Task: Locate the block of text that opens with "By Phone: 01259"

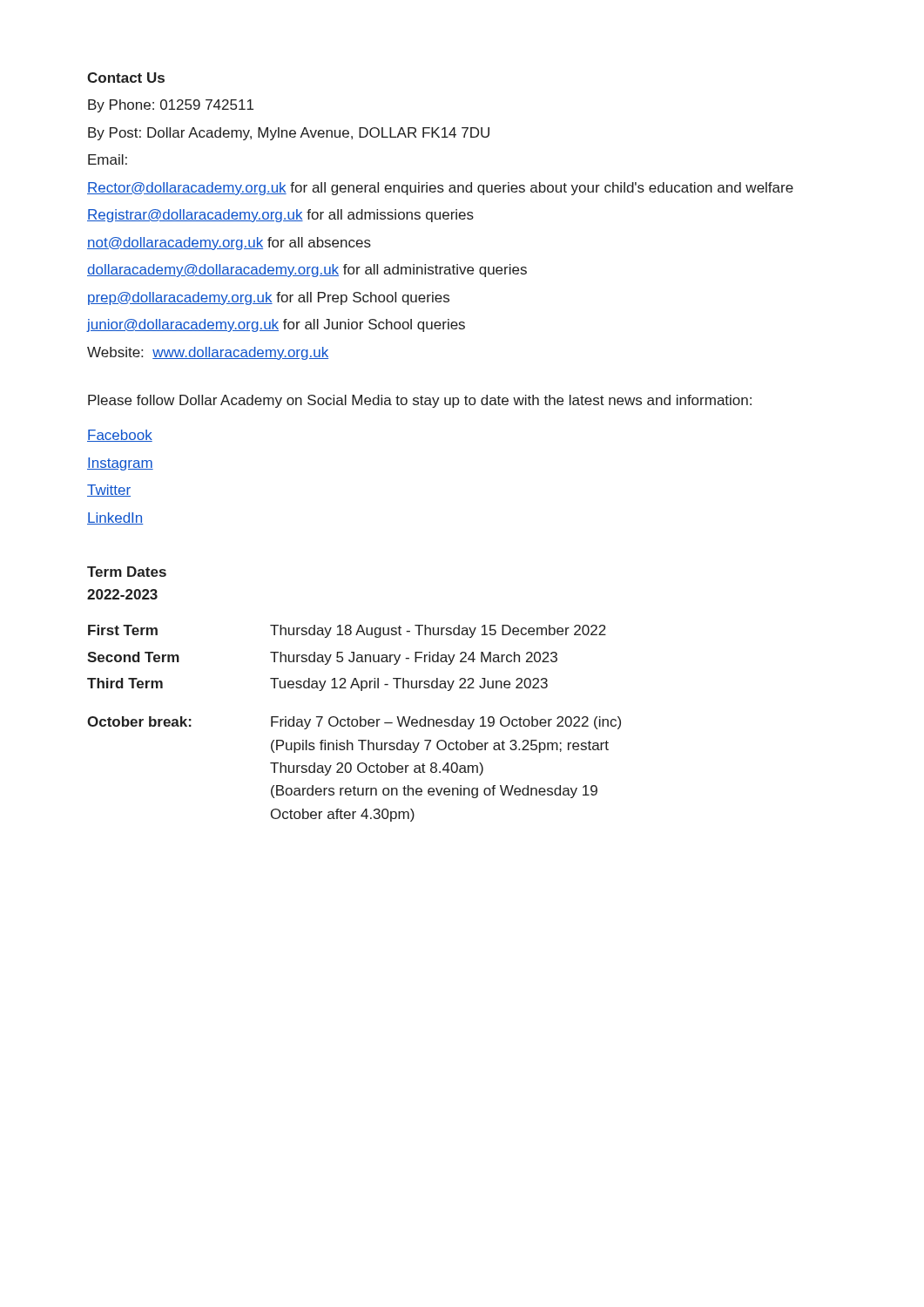Action: coord(171,105)
